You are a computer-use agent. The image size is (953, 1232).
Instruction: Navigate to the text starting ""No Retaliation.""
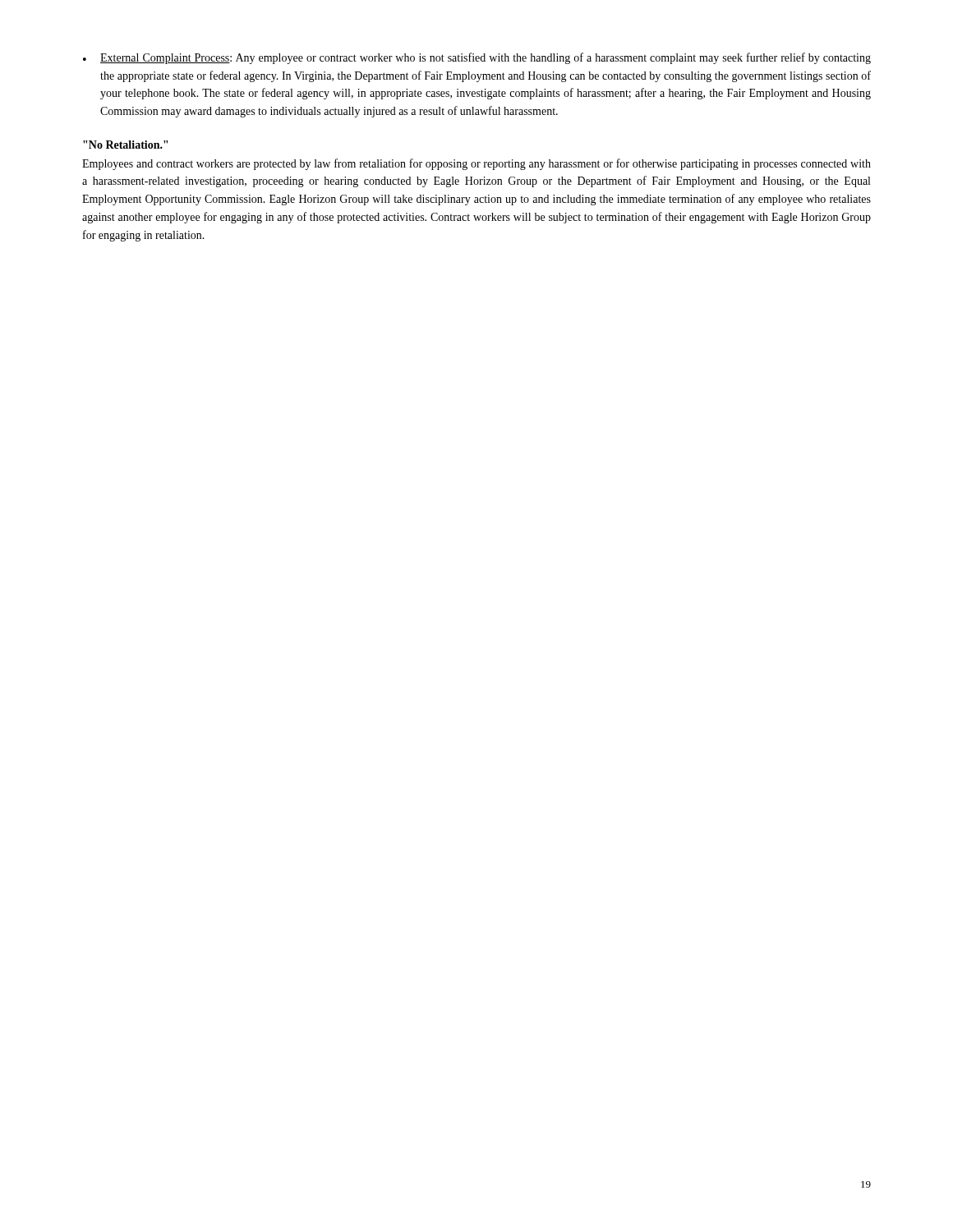(126, 145)
